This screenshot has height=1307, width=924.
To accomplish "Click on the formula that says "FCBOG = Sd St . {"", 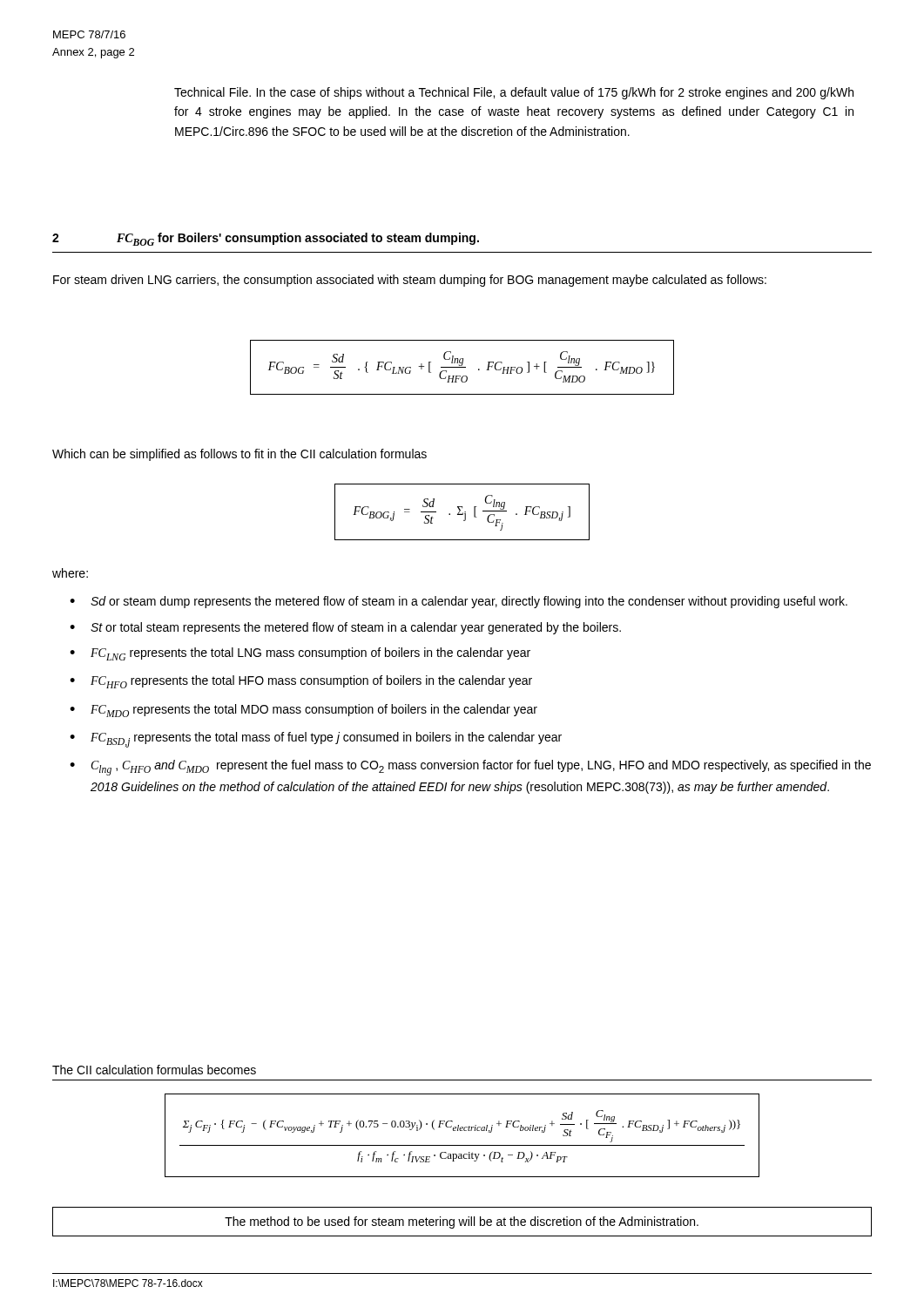I will click(x=462, y=367).
